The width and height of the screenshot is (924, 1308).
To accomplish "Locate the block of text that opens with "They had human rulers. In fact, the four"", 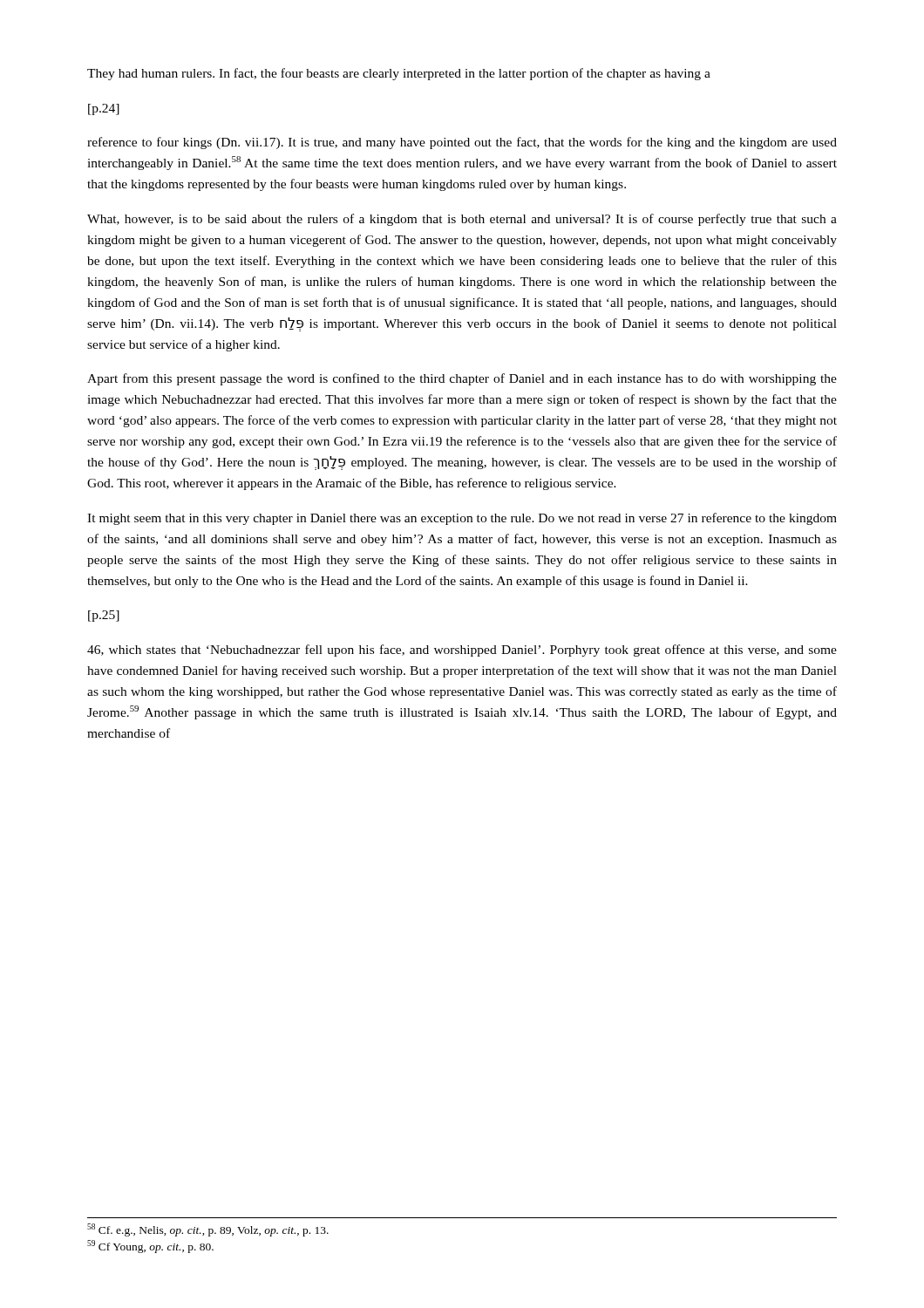I will 462,73.
